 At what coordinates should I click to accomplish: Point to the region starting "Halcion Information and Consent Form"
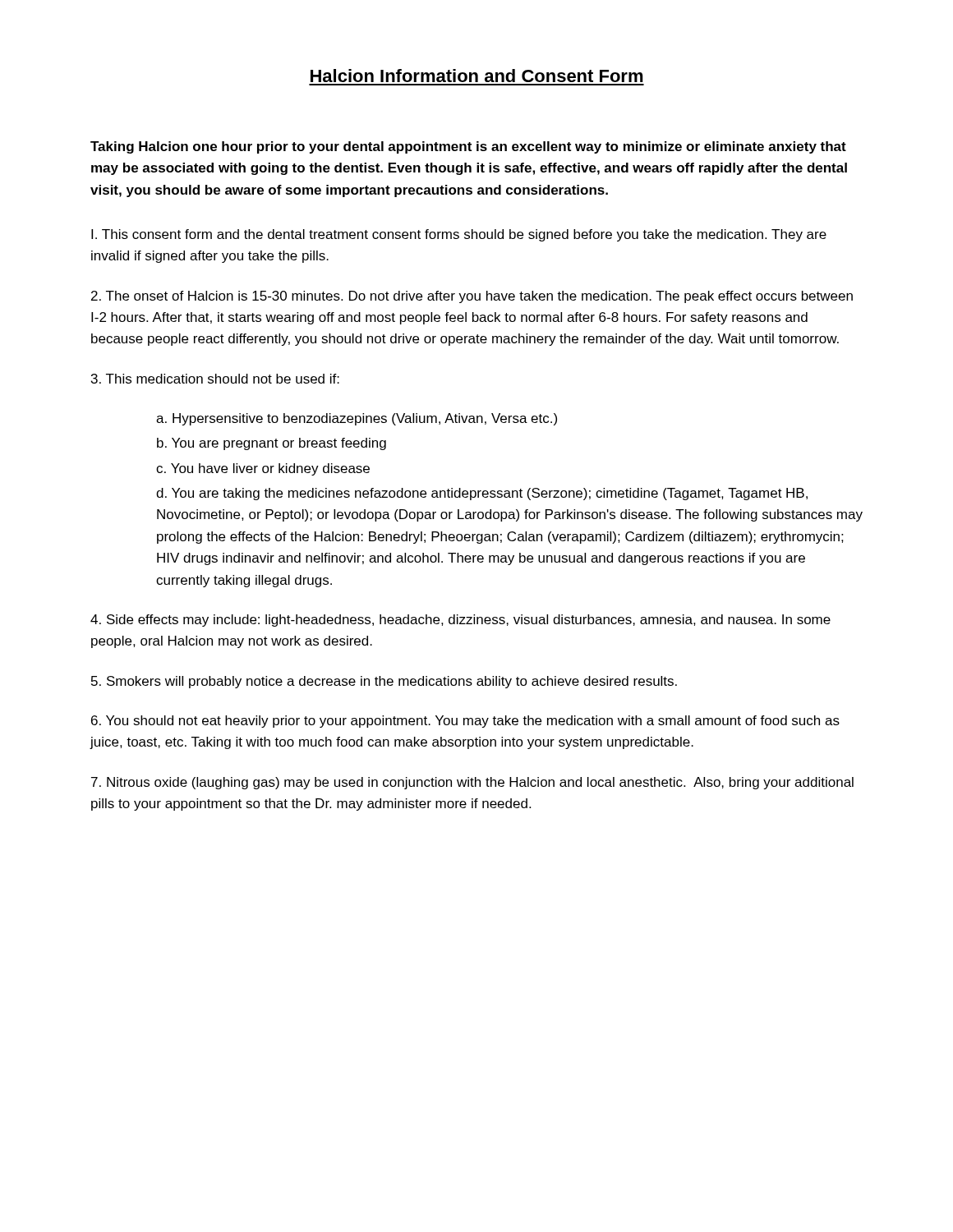[x=476, y=76]
